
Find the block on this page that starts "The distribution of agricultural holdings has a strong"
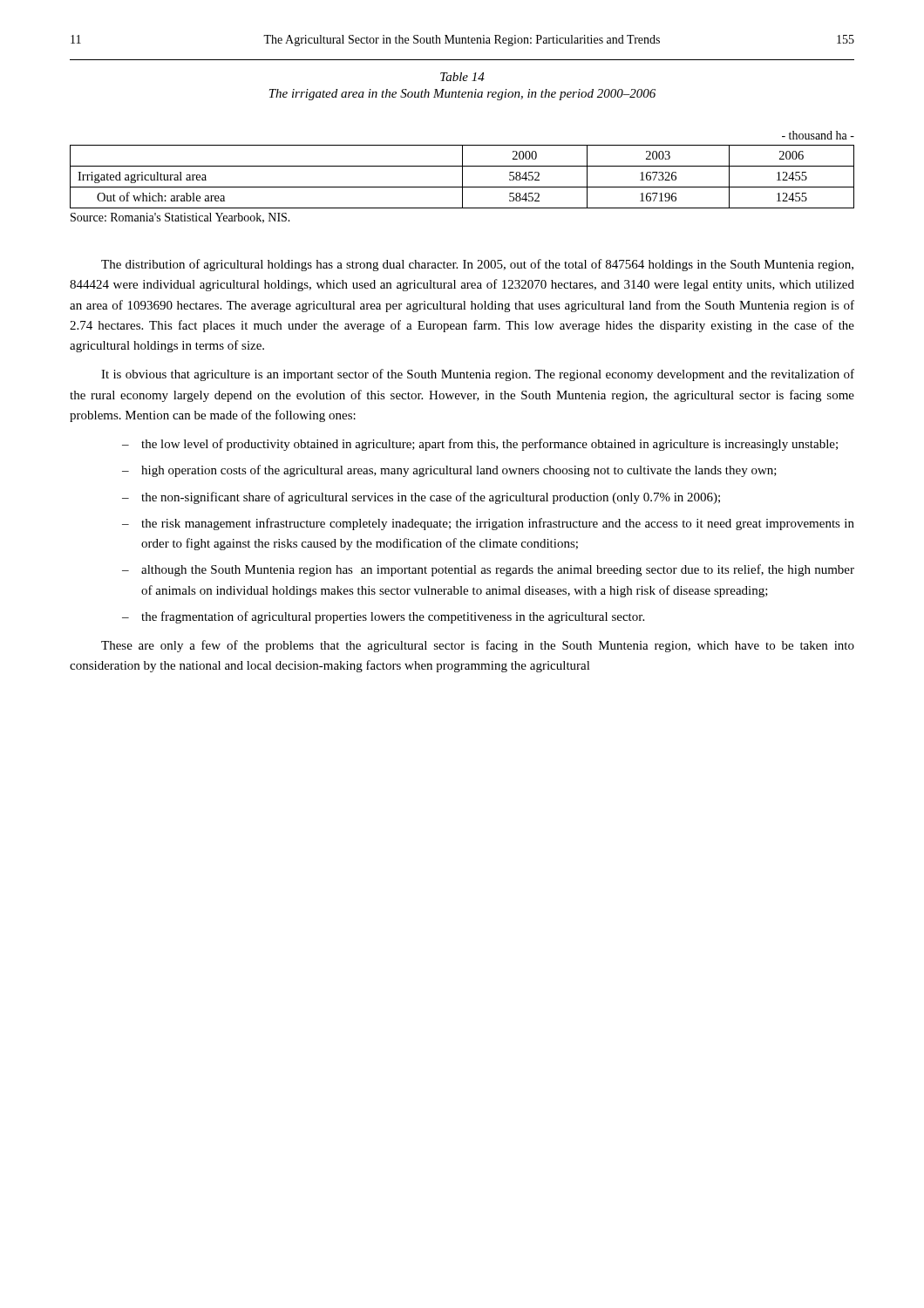click(462, 305)
